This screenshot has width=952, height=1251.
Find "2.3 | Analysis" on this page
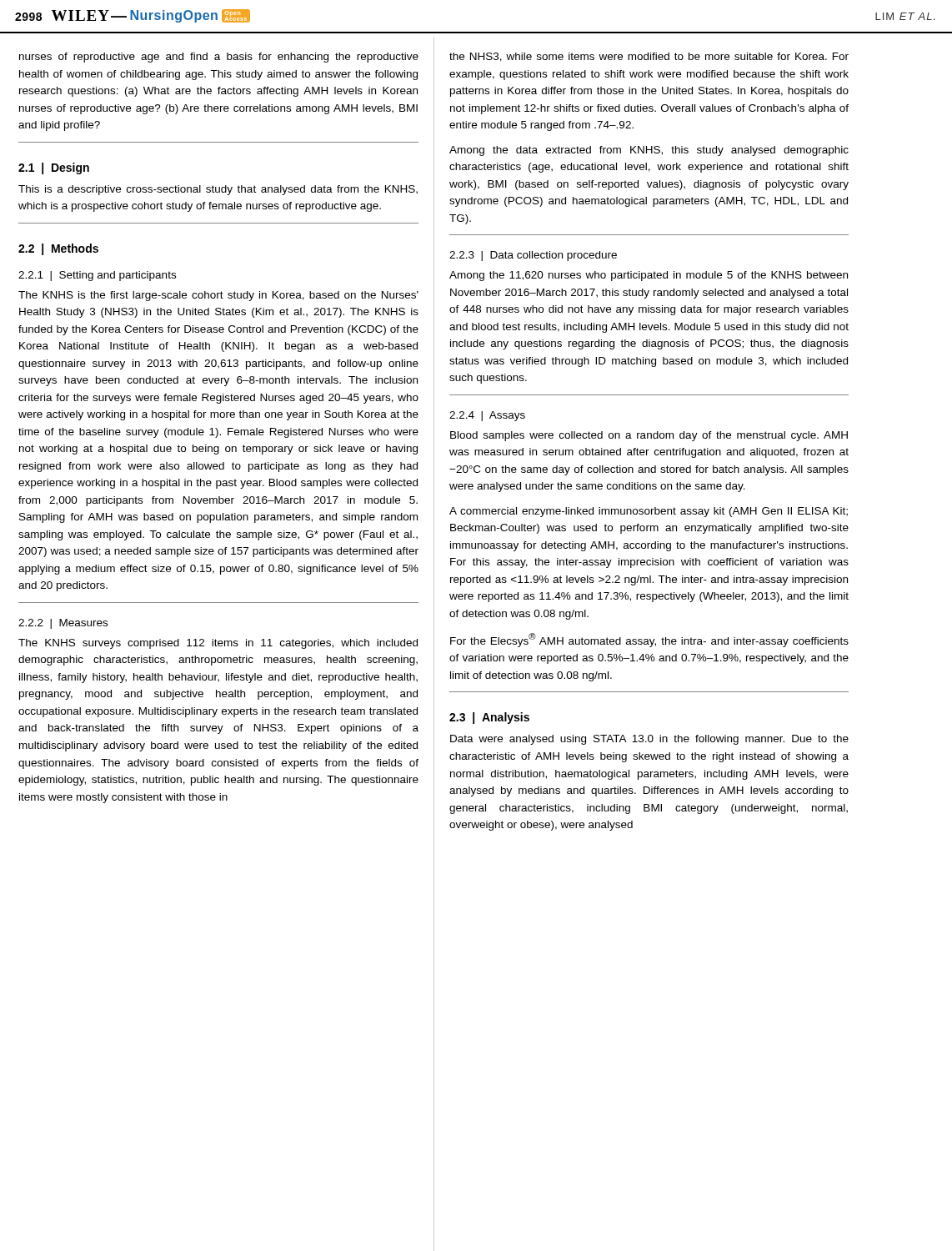[x=490, y=718]
